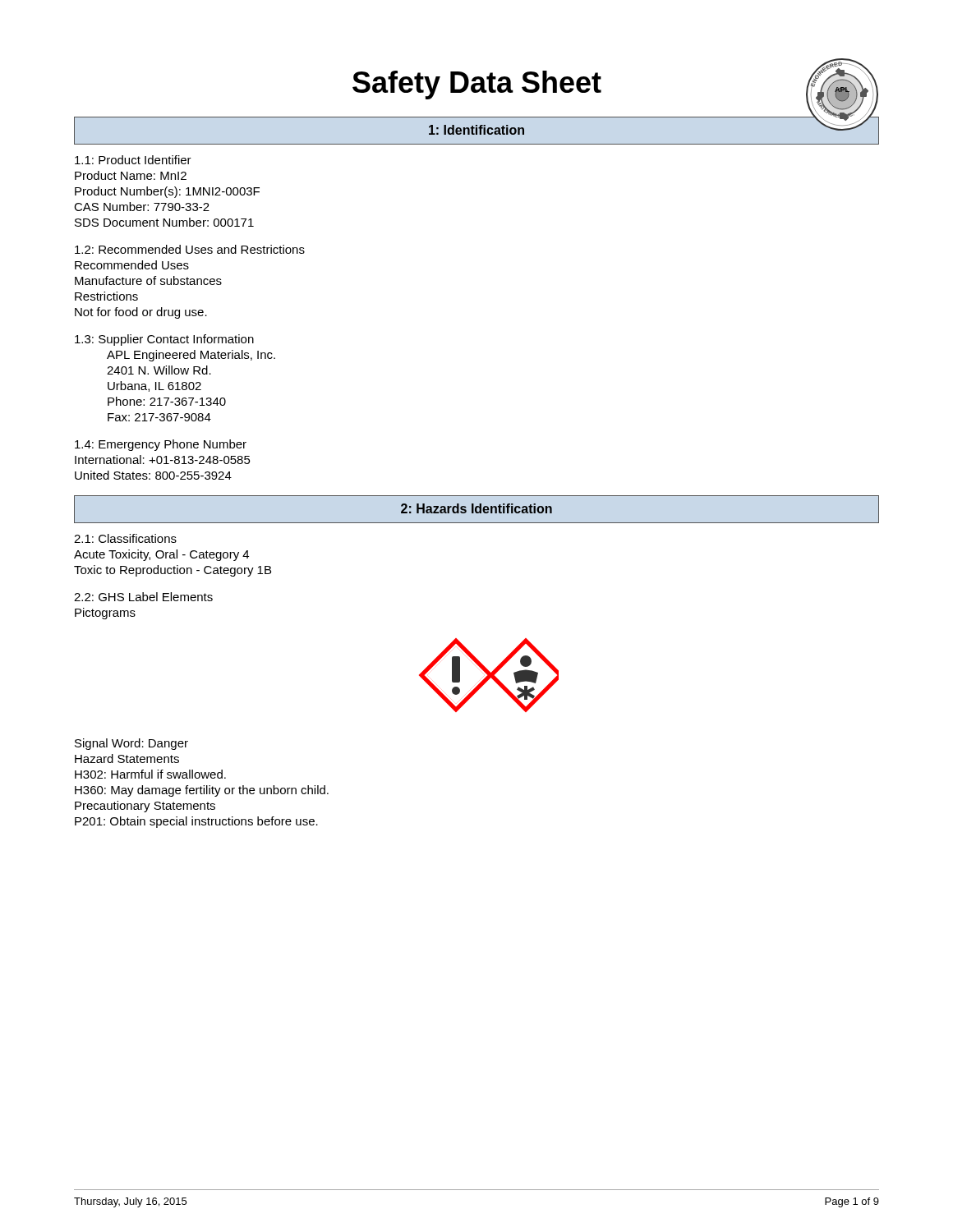Select the text block that says "P201: Obtain special"

click(x=196, y=821)
